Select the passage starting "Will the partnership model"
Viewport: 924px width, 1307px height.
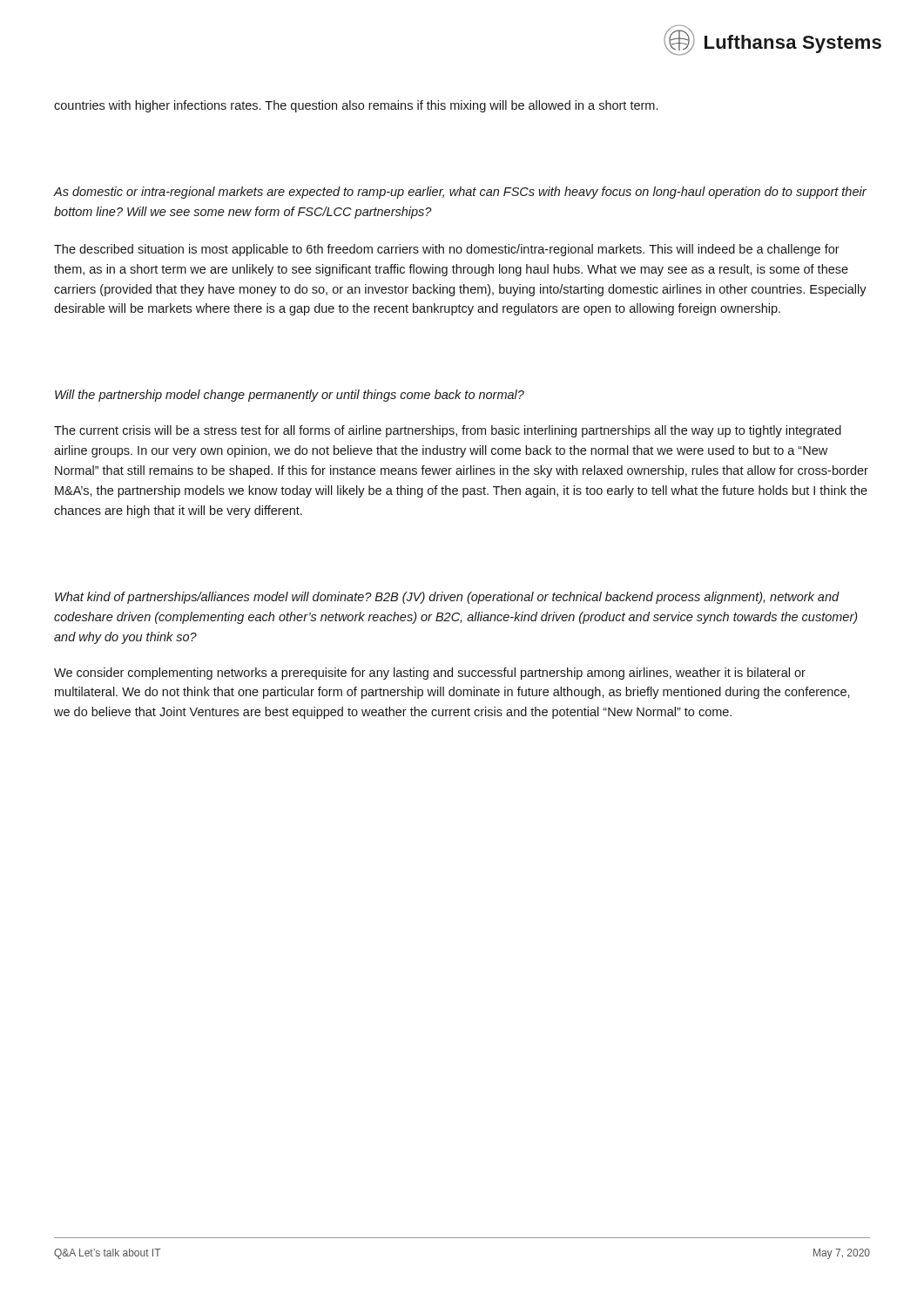pyautogui.click(x=289, y=395)
